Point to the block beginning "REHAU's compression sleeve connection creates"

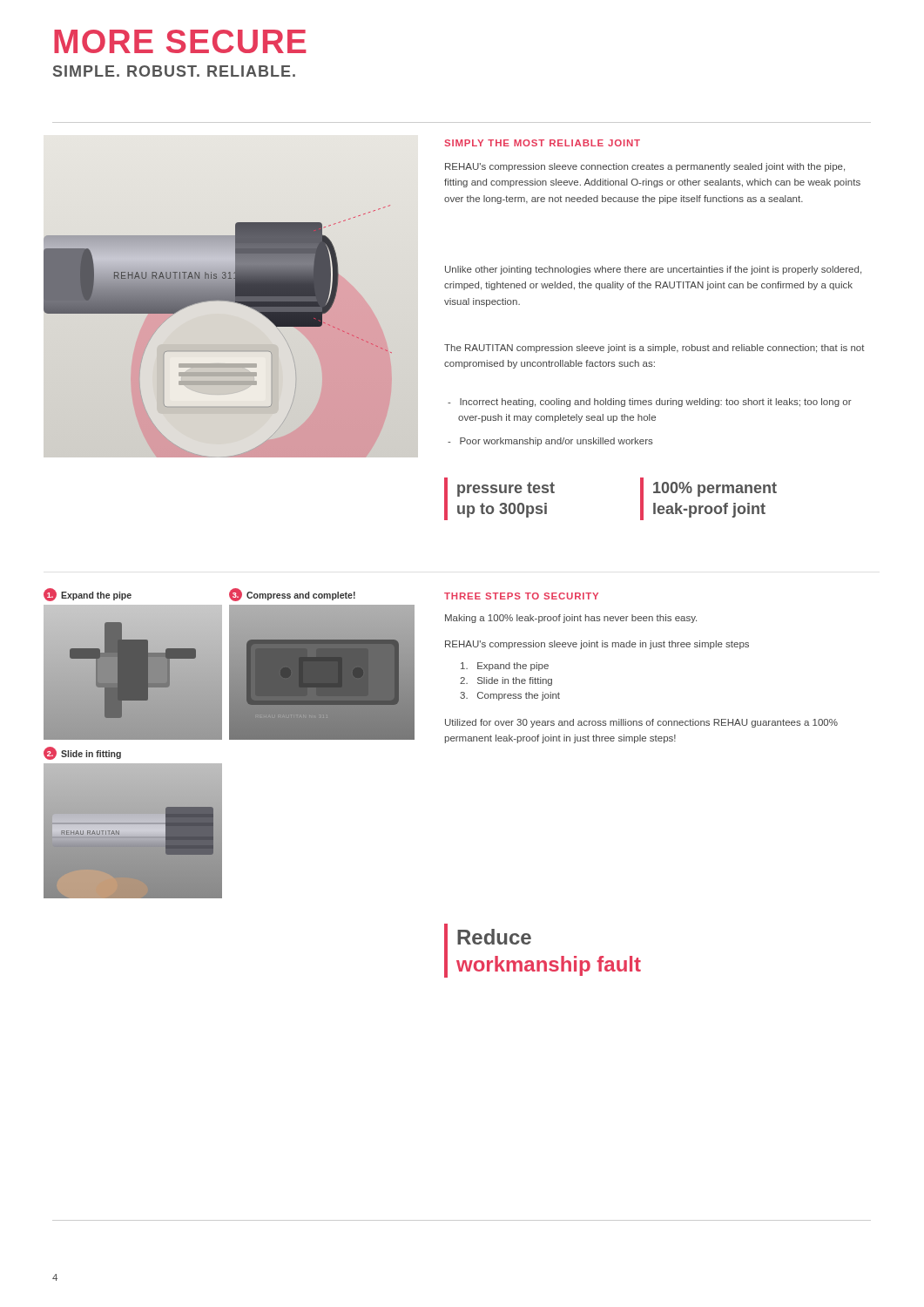point(658,183)
